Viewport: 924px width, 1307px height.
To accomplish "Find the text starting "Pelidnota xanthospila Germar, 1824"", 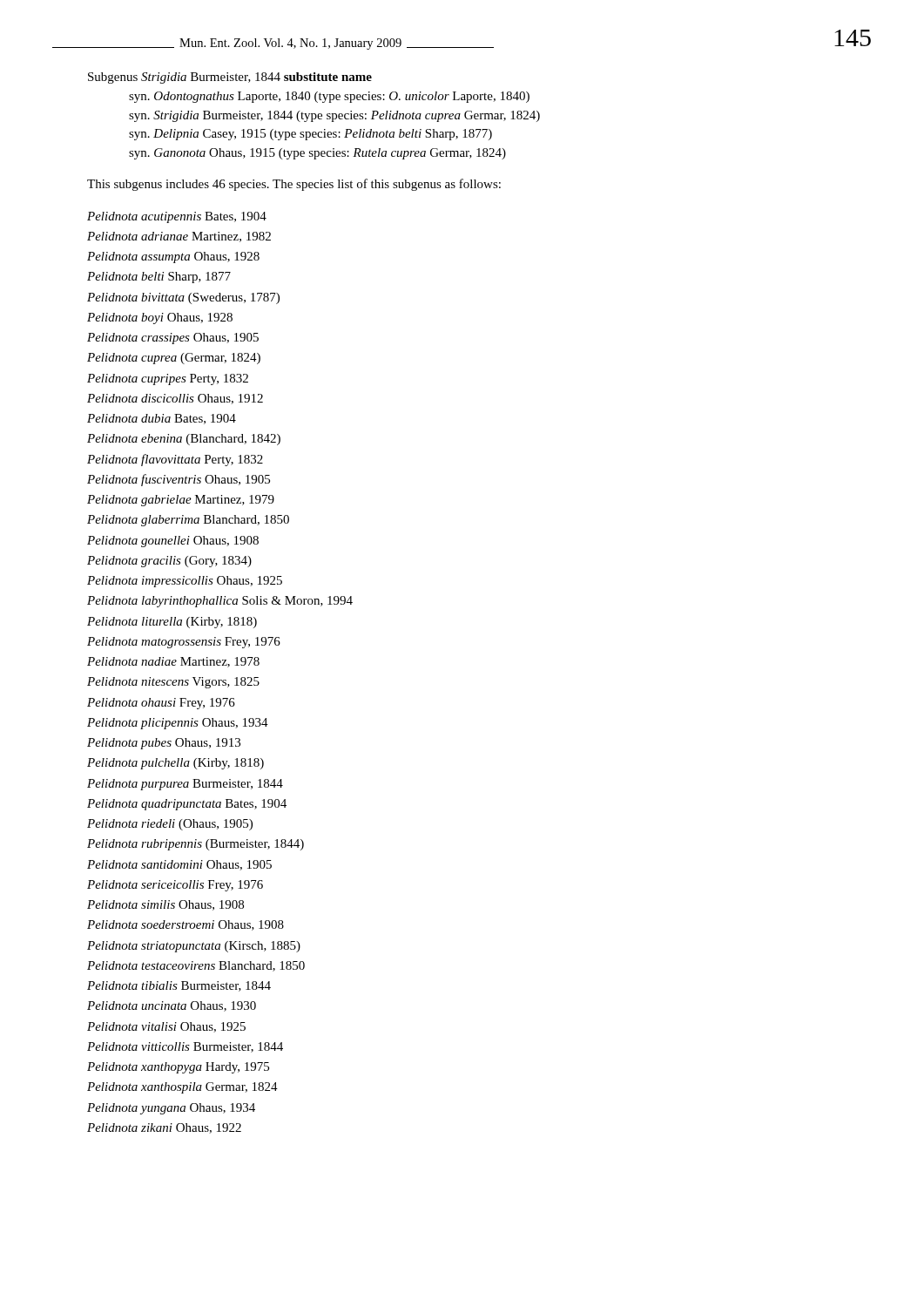I will [182, 1087].
